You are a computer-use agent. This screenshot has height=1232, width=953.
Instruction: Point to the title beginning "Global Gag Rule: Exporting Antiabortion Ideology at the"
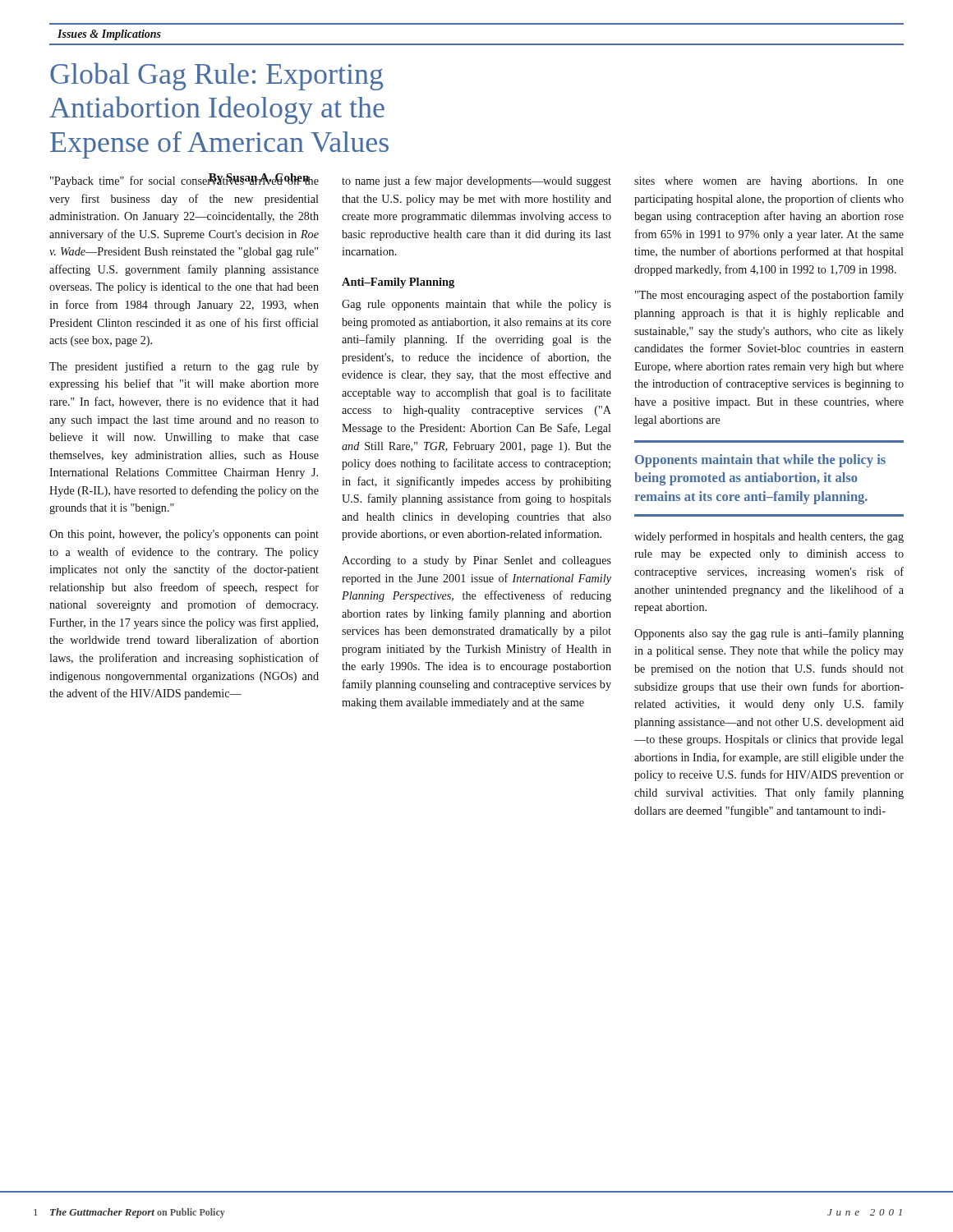pos(259,121)
